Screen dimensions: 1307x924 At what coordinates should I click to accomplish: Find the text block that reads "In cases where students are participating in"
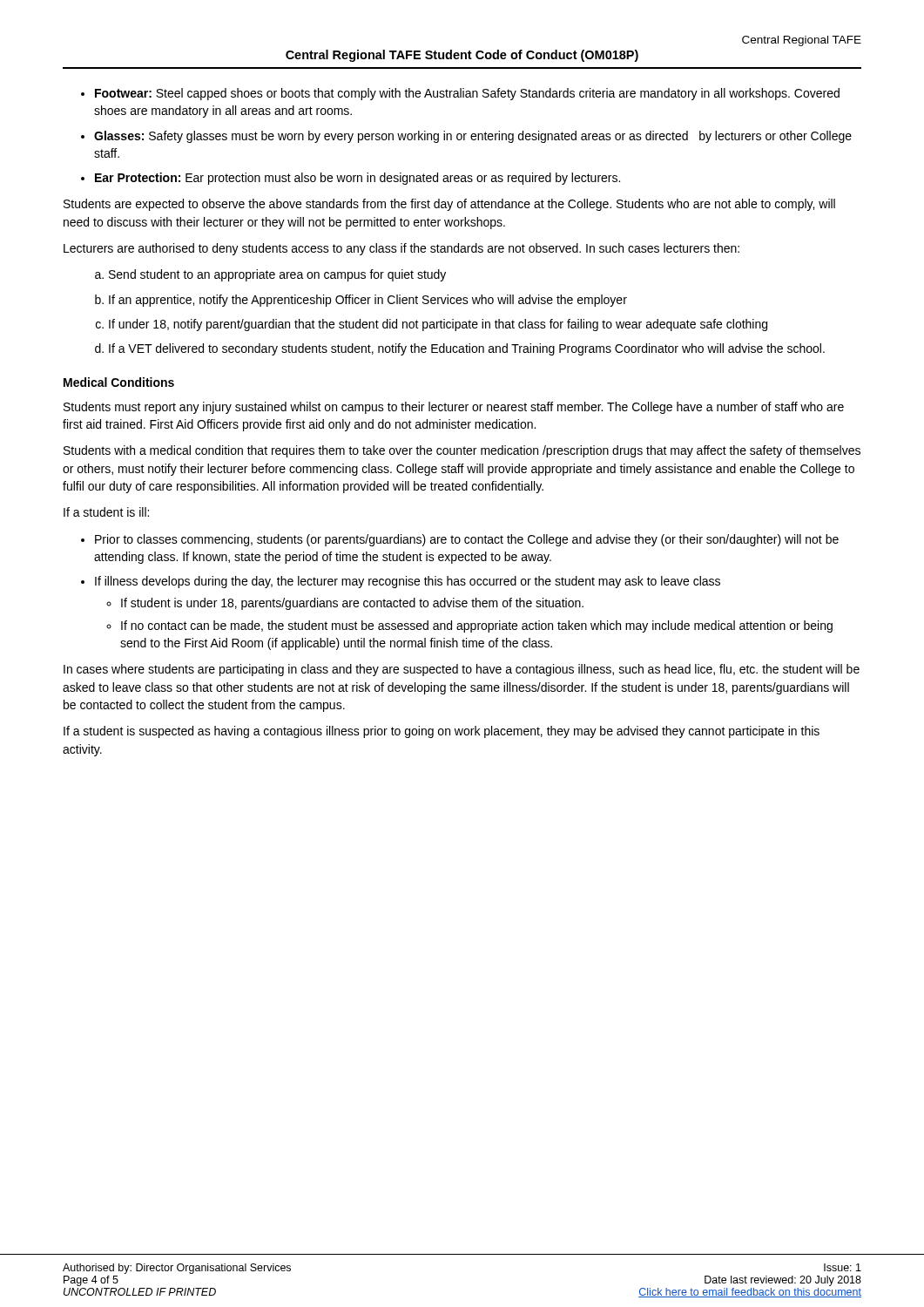(461, 687)
